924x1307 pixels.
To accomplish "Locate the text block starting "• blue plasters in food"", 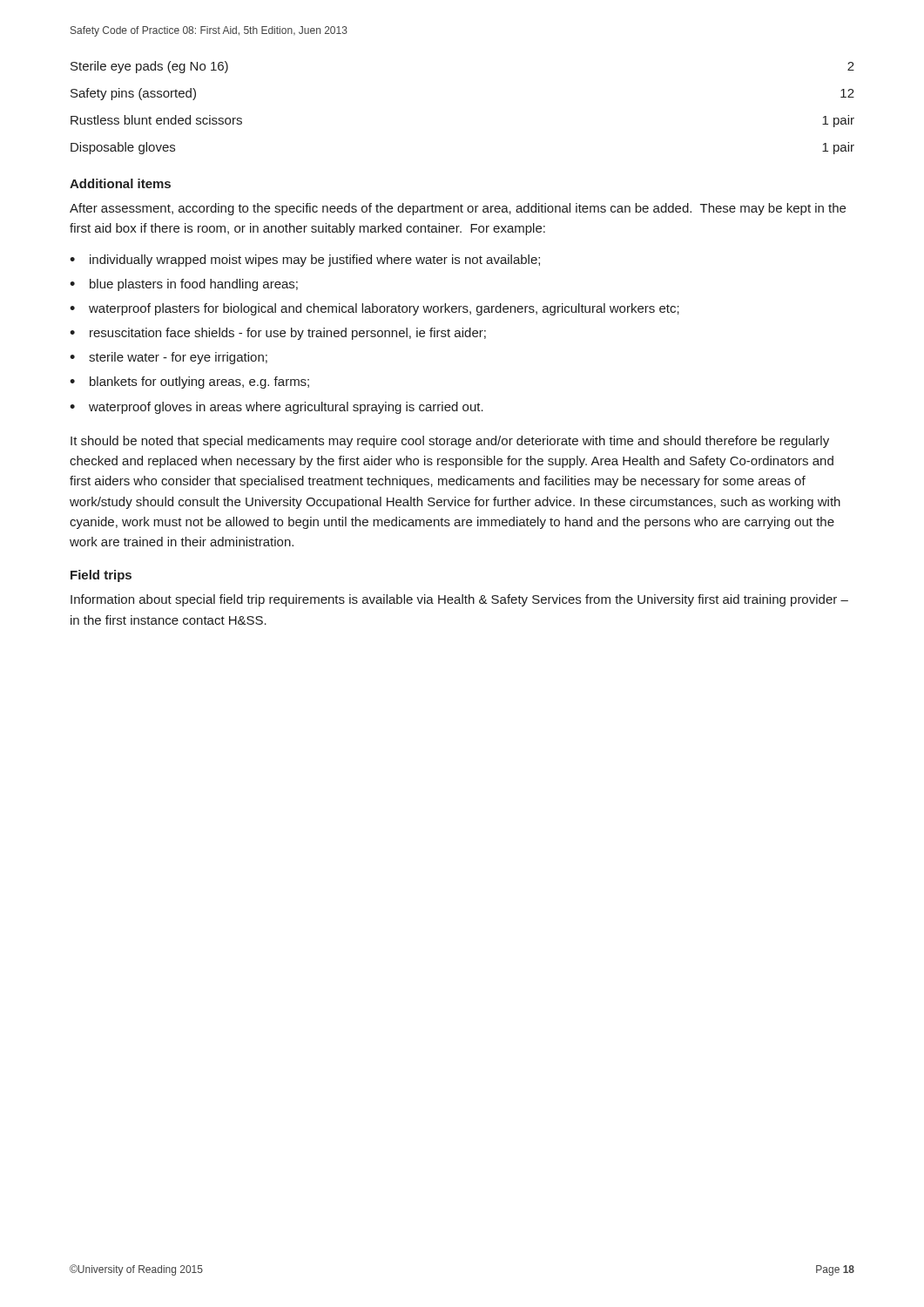I will (x=184, y=285).
